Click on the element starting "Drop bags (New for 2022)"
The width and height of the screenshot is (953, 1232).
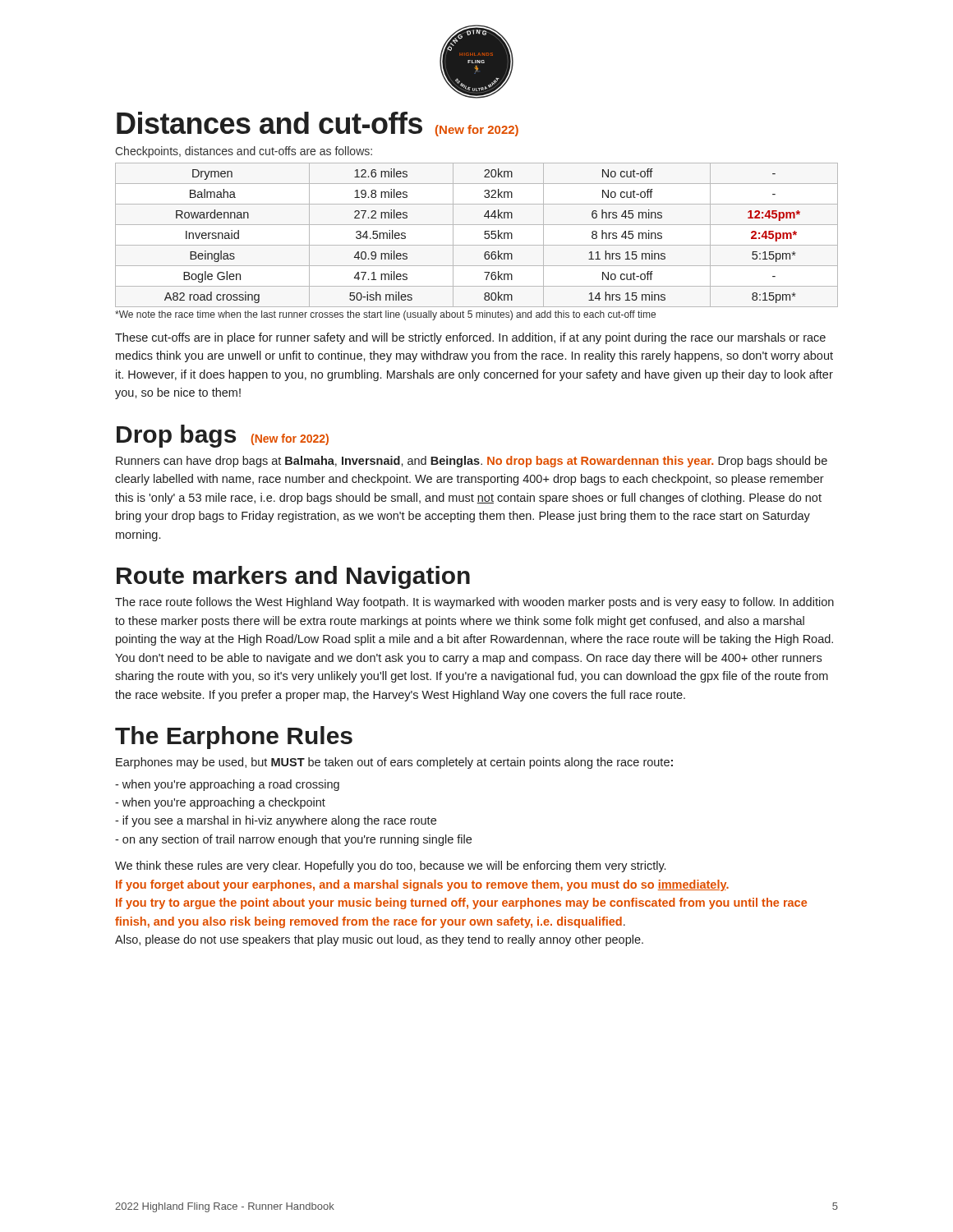pyautogui.click(x=223, y=436)
